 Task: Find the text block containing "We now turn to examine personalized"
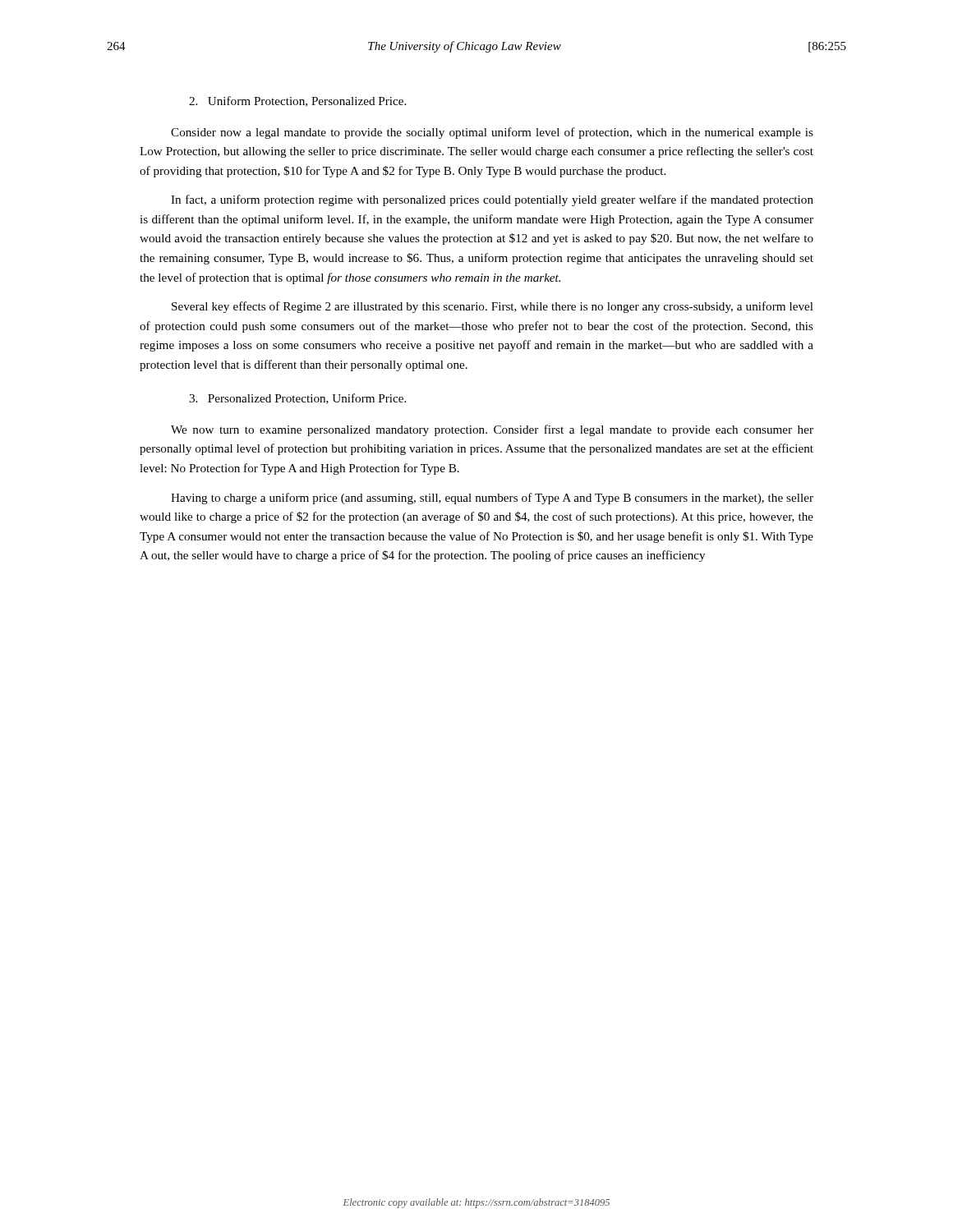[x=476, y=448]
